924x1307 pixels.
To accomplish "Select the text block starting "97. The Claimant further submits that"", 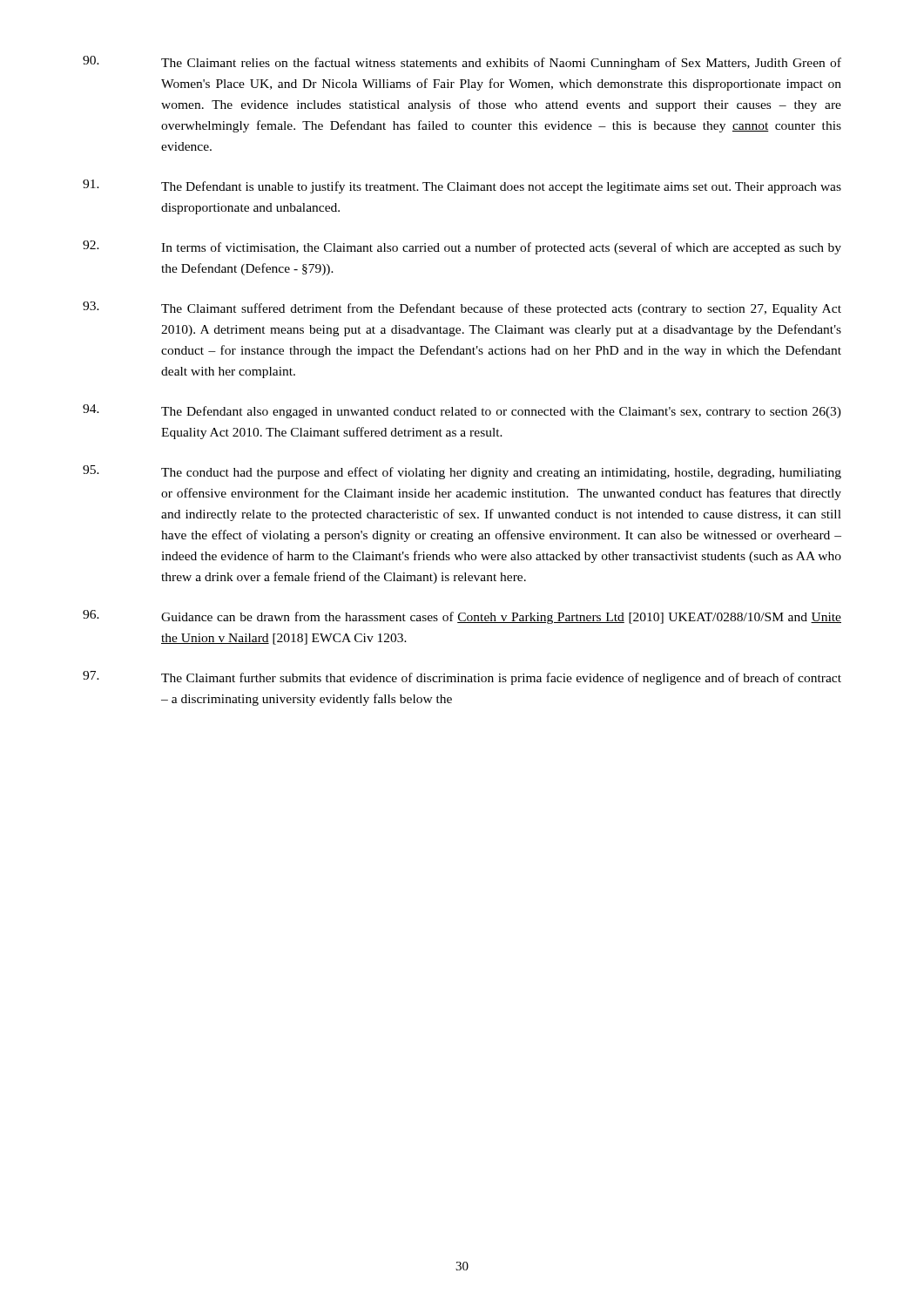I will click(x=462, y=689).
